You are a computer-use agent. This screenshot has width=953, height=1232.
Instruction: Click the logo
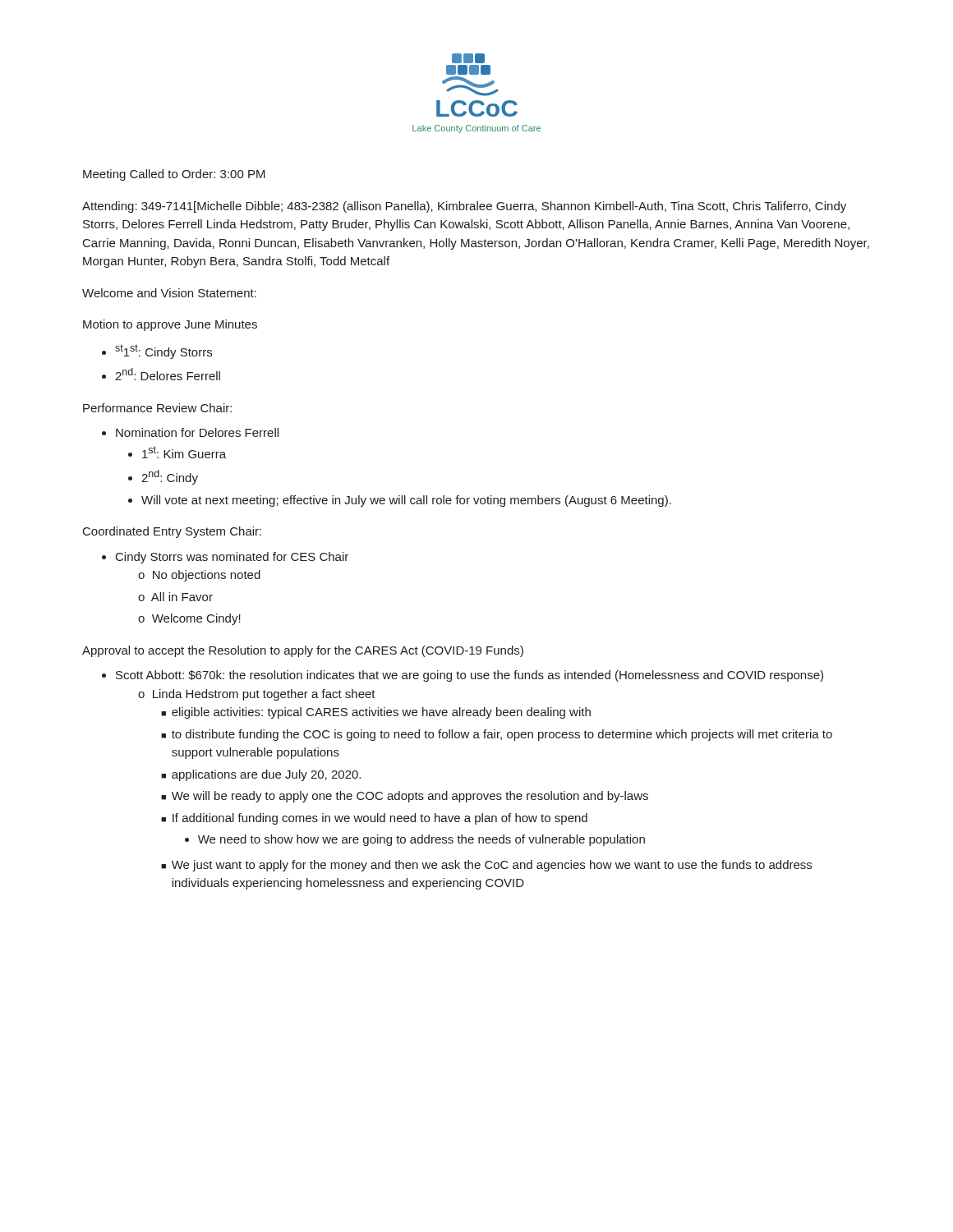coord(476,96)
